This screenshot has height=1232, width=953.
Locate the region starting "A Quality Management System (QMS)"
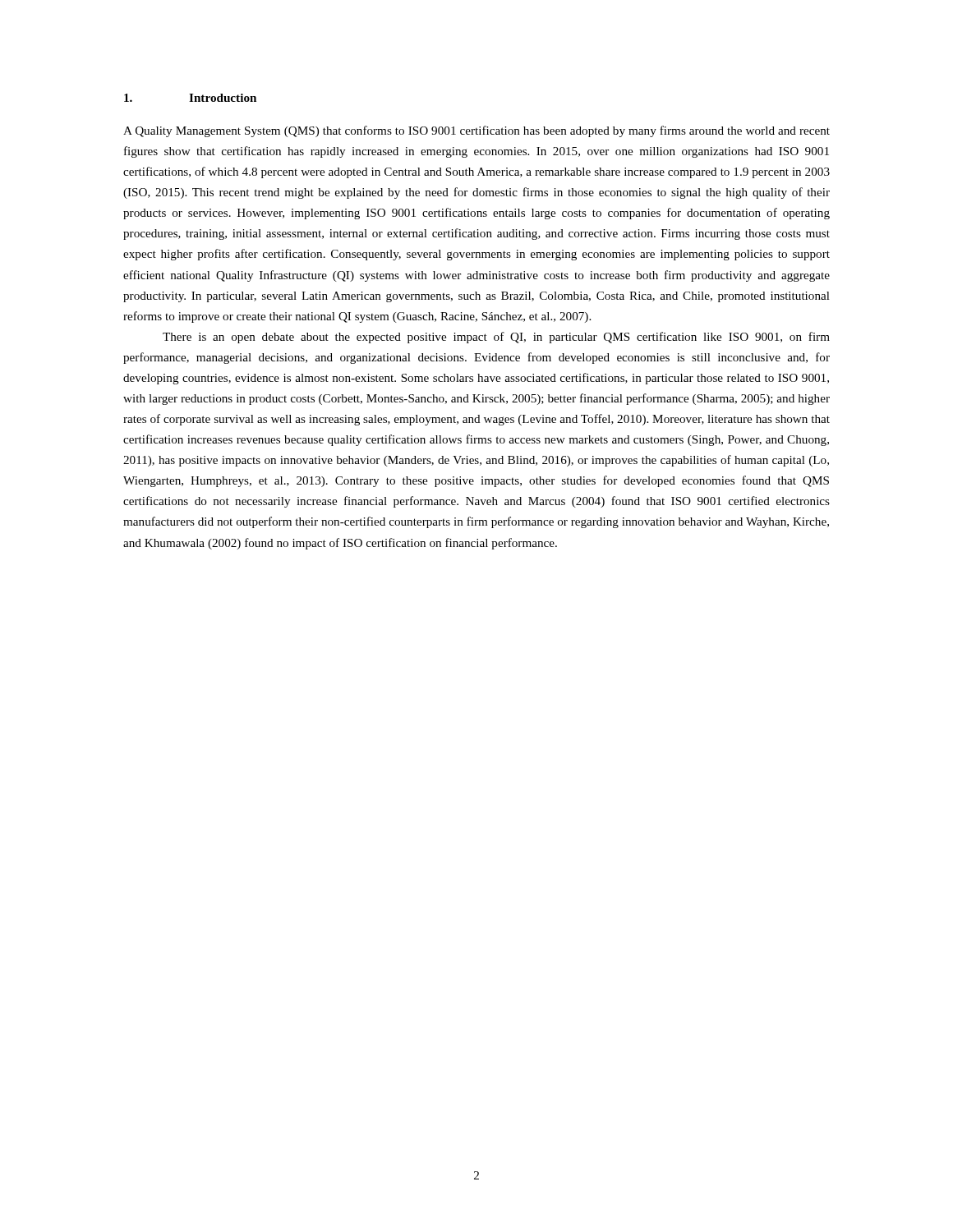(x=476, y=336)
